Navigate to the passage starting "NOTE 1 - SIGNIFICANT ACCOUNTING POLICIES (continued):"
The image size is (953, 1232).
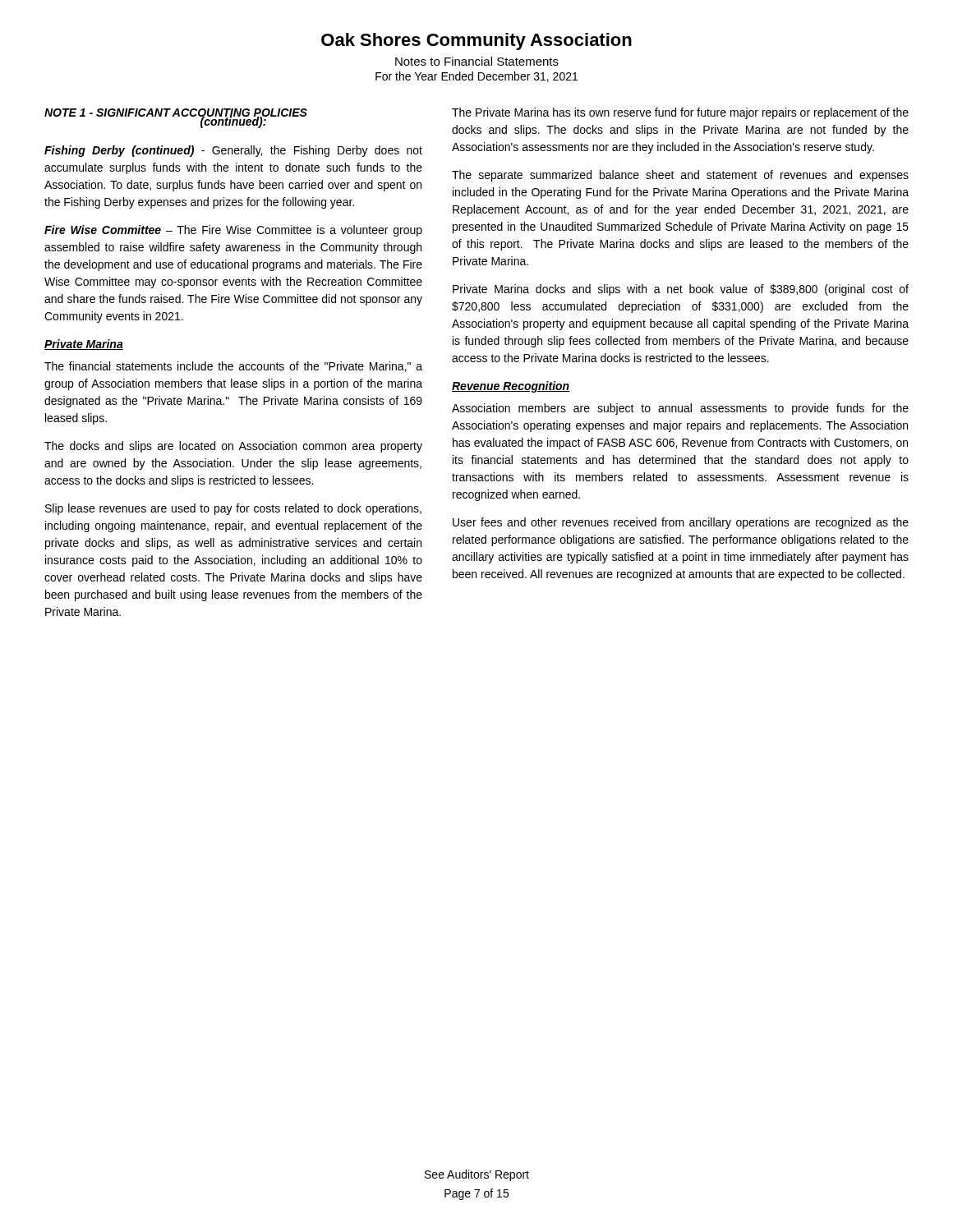233,117
